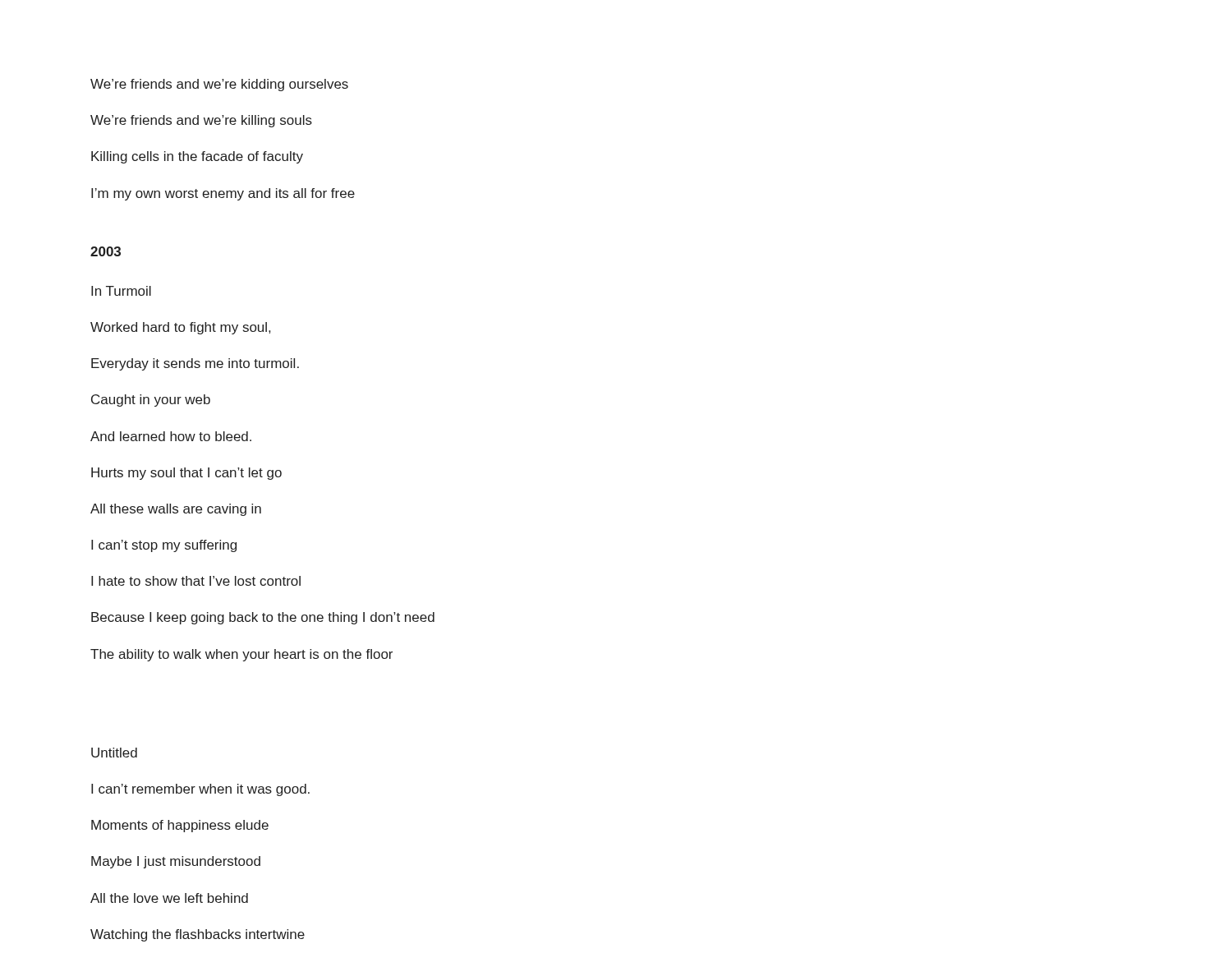Select the text block starting "Untitled I can’t remember"
1232x953 pixels.
pyautogui.click(x=114, y=753)
